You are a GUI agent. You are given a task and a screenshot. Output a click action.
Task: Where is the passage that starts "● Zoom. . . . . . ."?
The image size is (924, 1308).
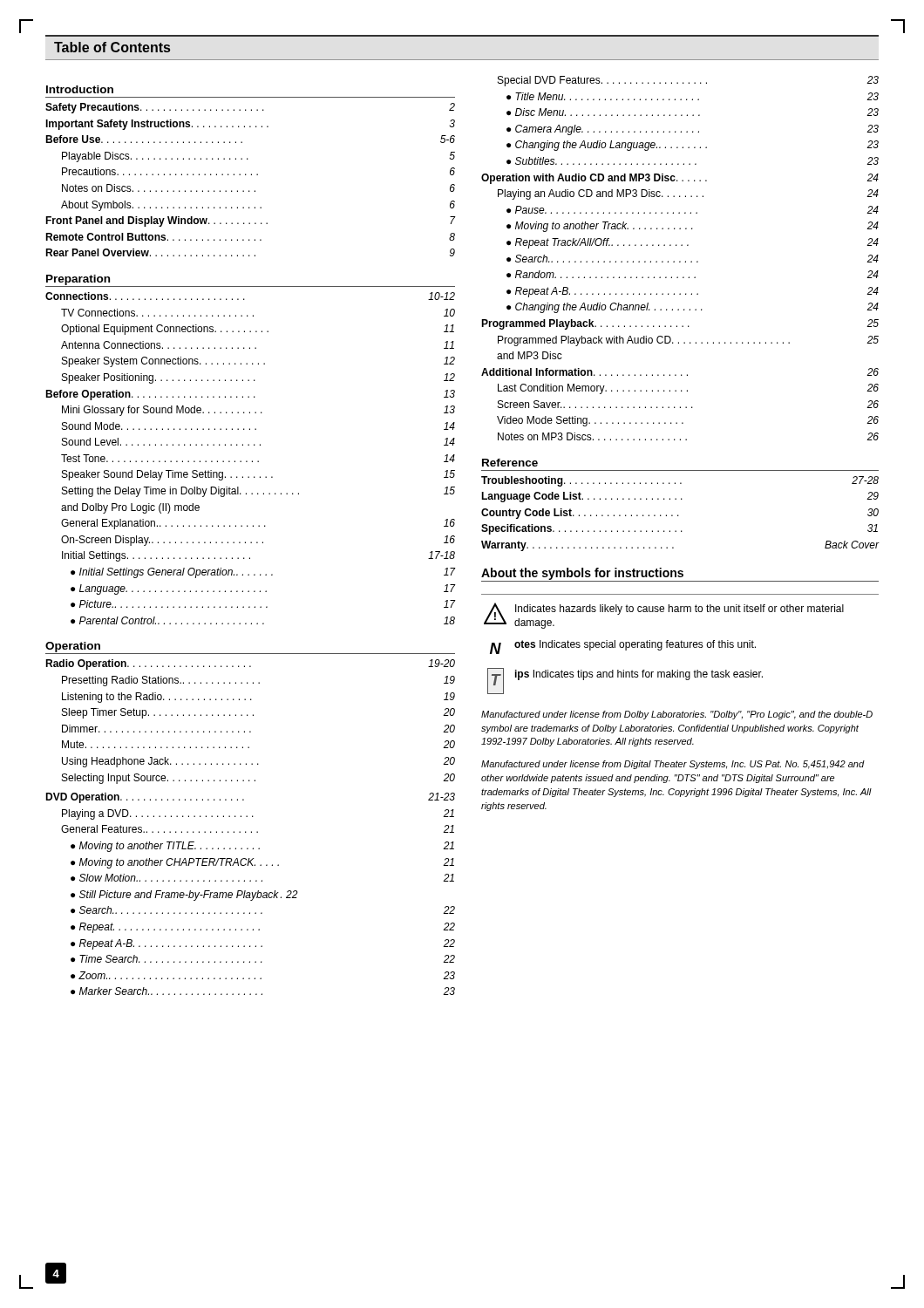250,976
